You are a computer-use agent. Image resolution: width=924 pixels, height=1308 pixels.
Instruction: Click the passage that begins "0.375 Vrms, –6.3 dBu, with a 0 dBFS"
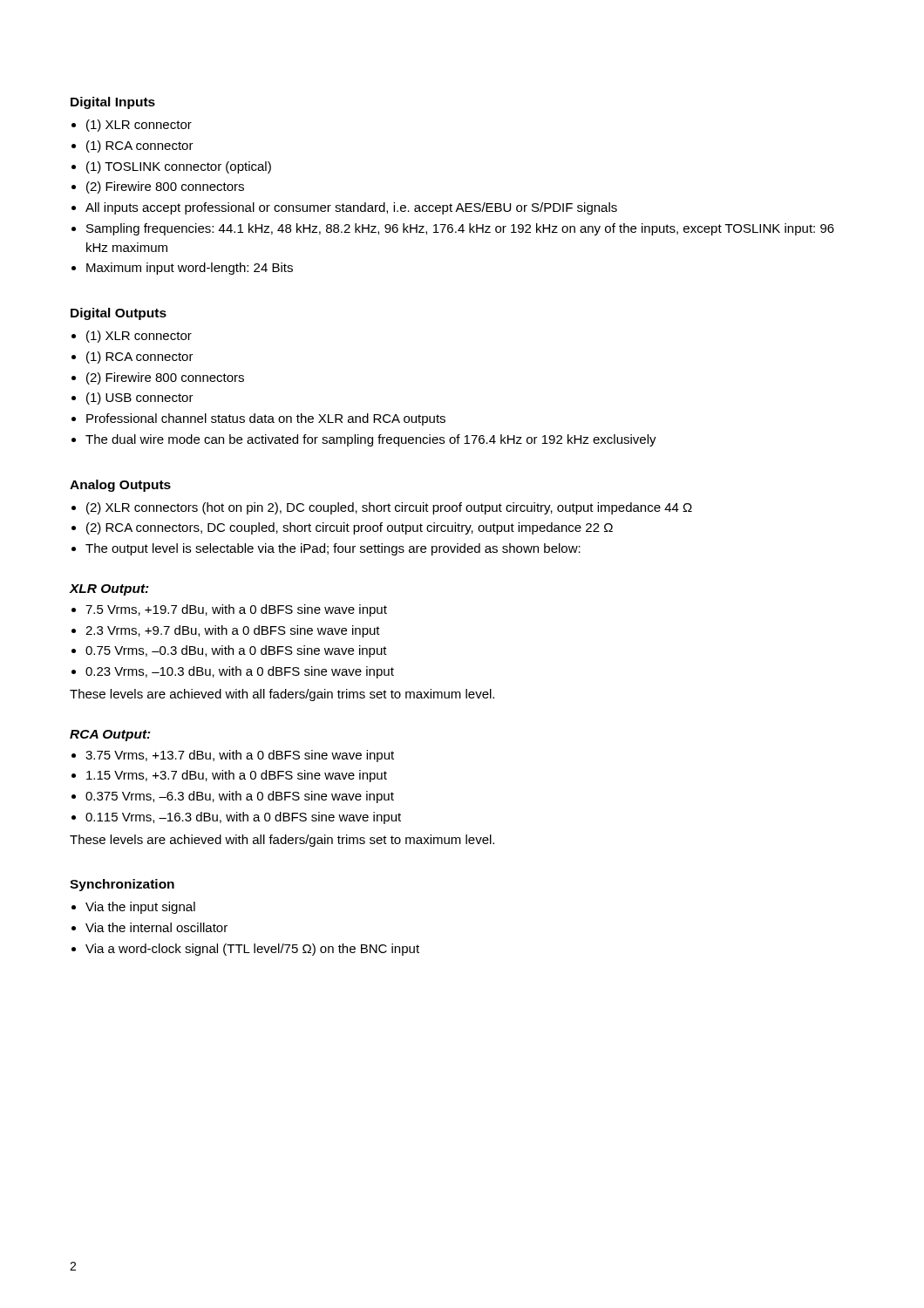[240, 796]
